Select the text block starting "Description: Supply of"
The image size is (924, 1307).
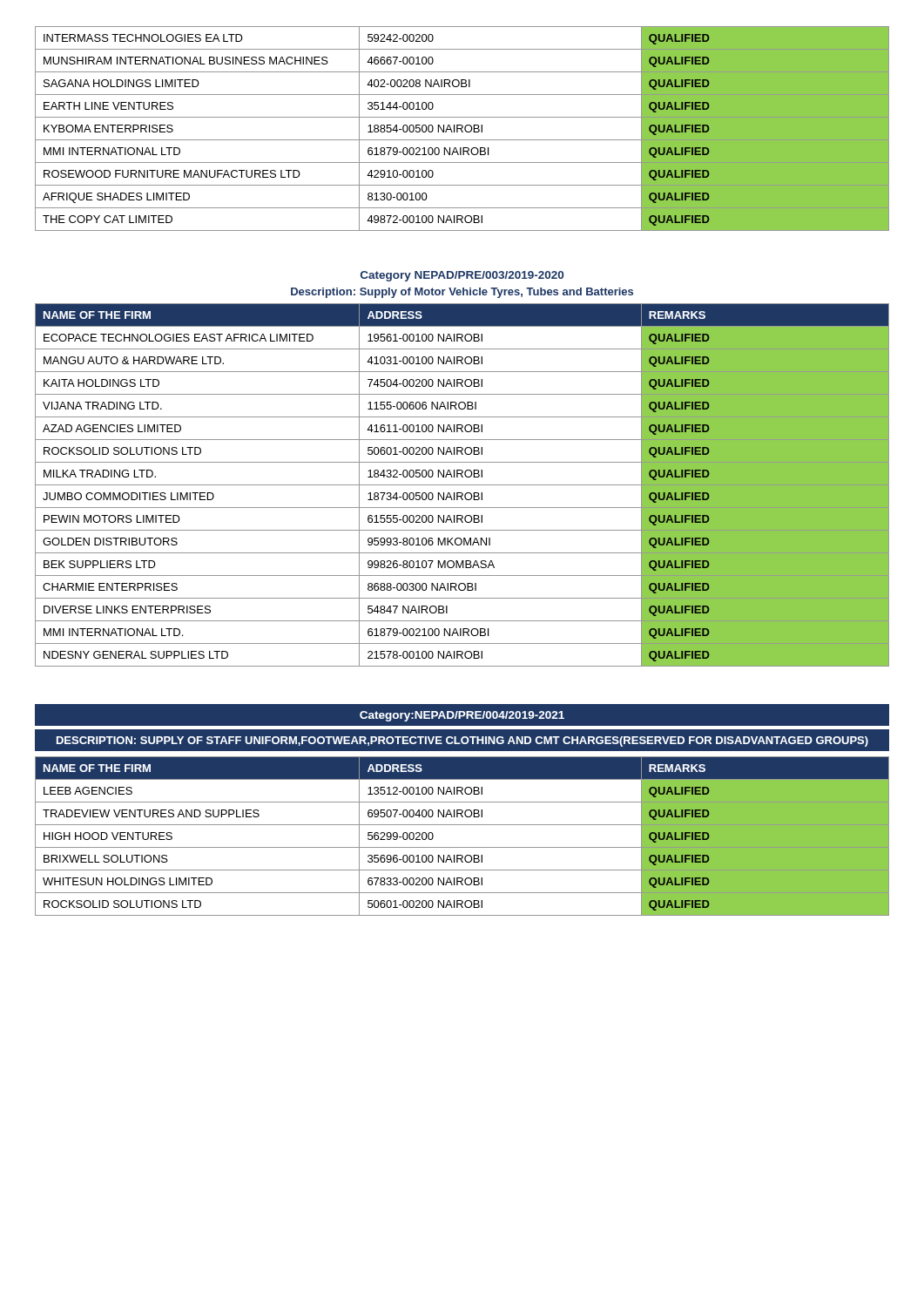[x=462, y=291]
